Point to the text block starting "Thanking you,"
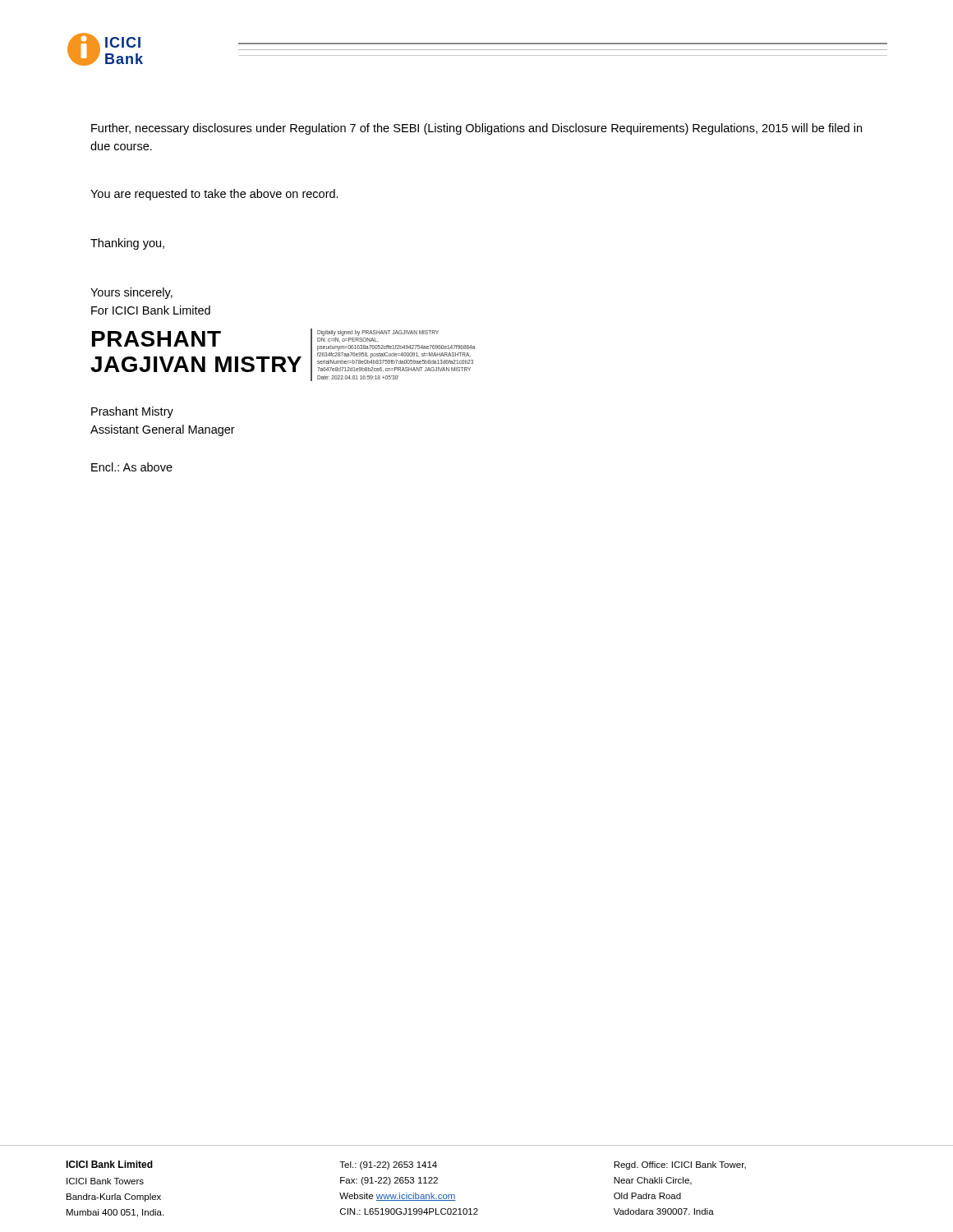 coord(128,243)
